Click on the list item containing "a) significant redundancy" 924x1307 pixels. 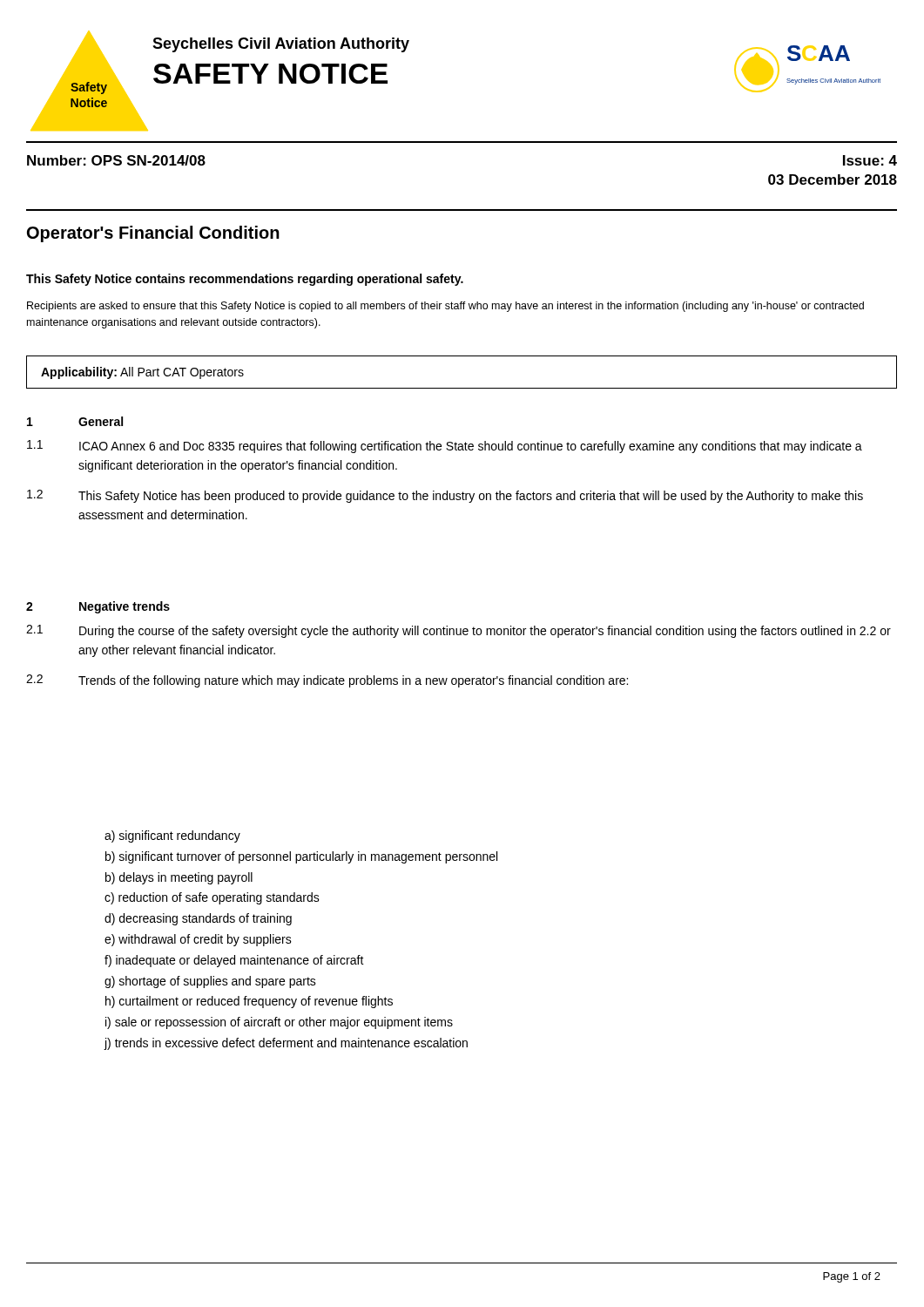click(x=172, y=836)
